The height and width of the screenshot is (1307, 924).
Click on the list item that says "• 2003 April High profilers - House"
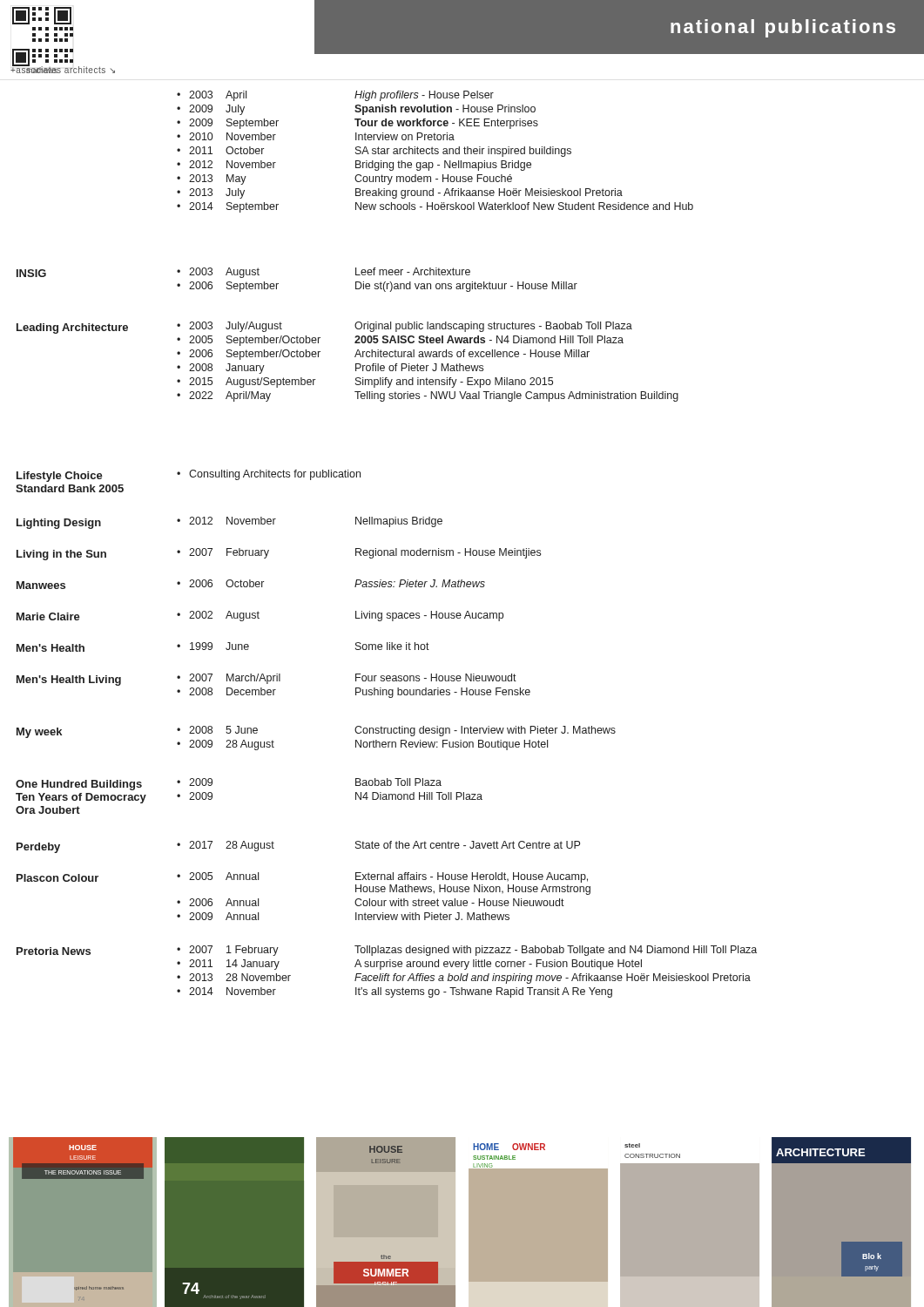pyautogui.click(x=462, y=152)
